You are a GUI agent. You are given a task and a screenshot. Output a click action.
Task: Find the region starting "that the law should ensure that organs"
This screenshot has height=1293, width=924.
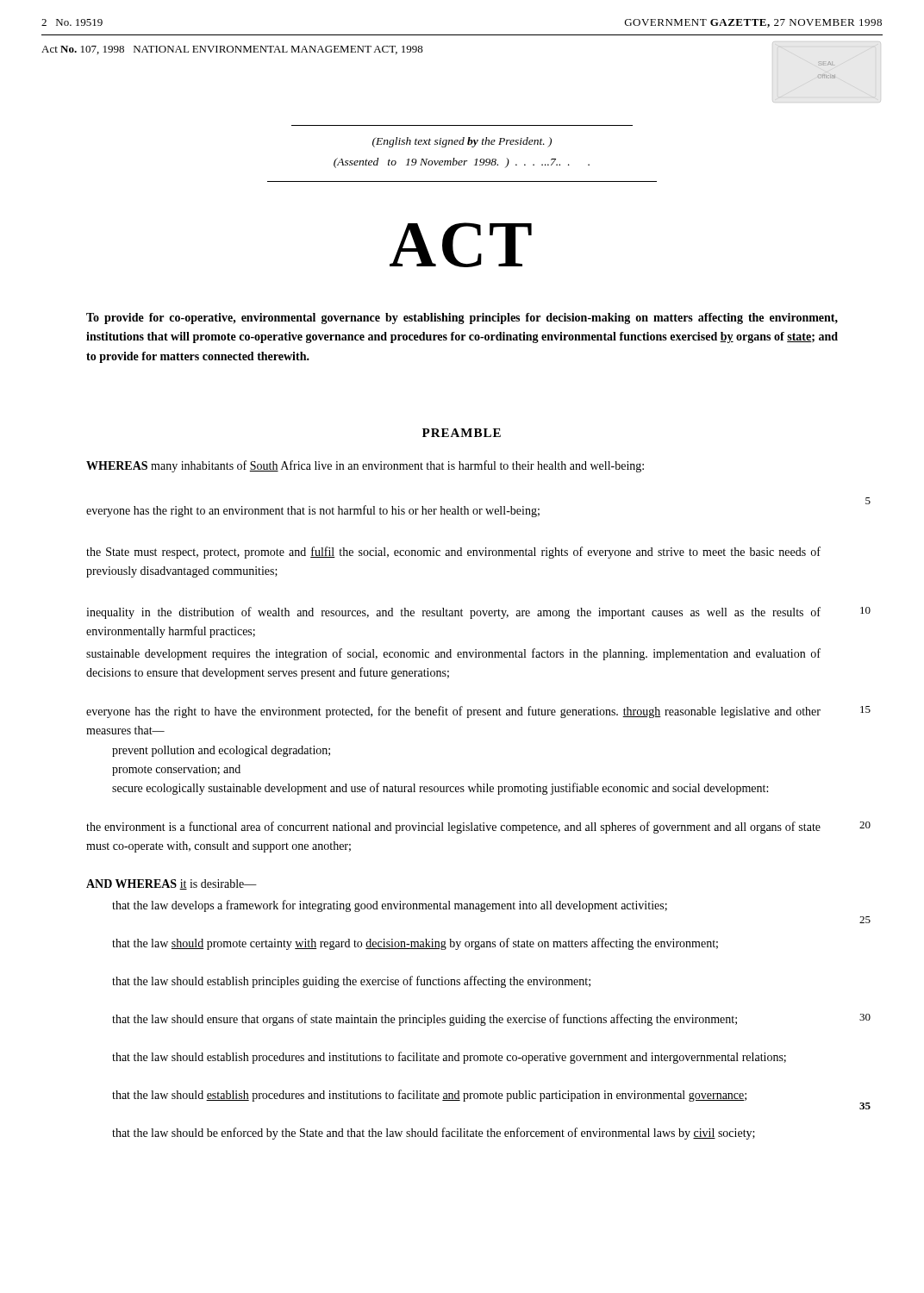point(425,1019)
